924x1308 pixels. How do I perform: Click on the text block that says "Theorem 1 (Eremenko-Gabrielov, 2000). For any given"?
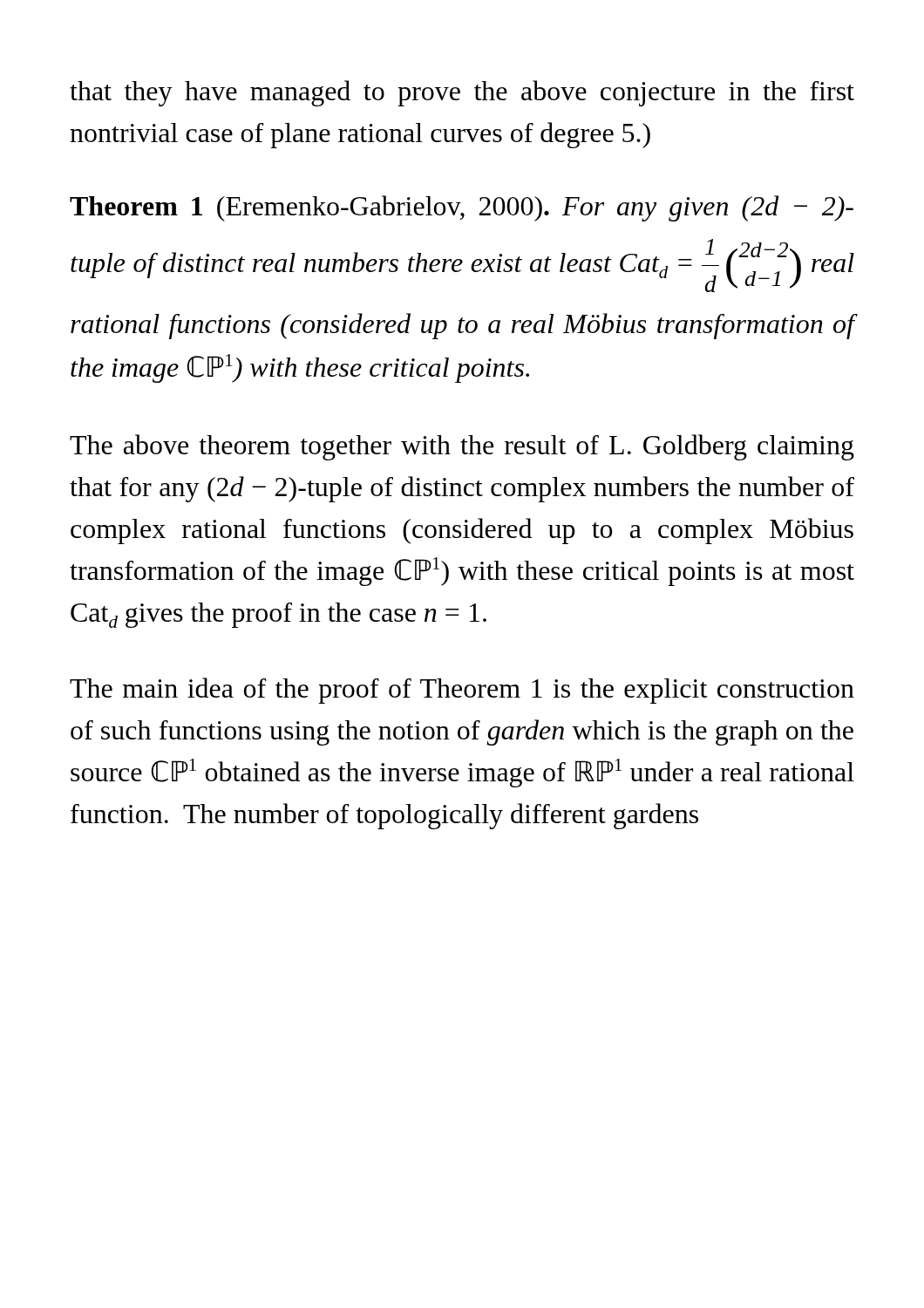tap(462, 286)
